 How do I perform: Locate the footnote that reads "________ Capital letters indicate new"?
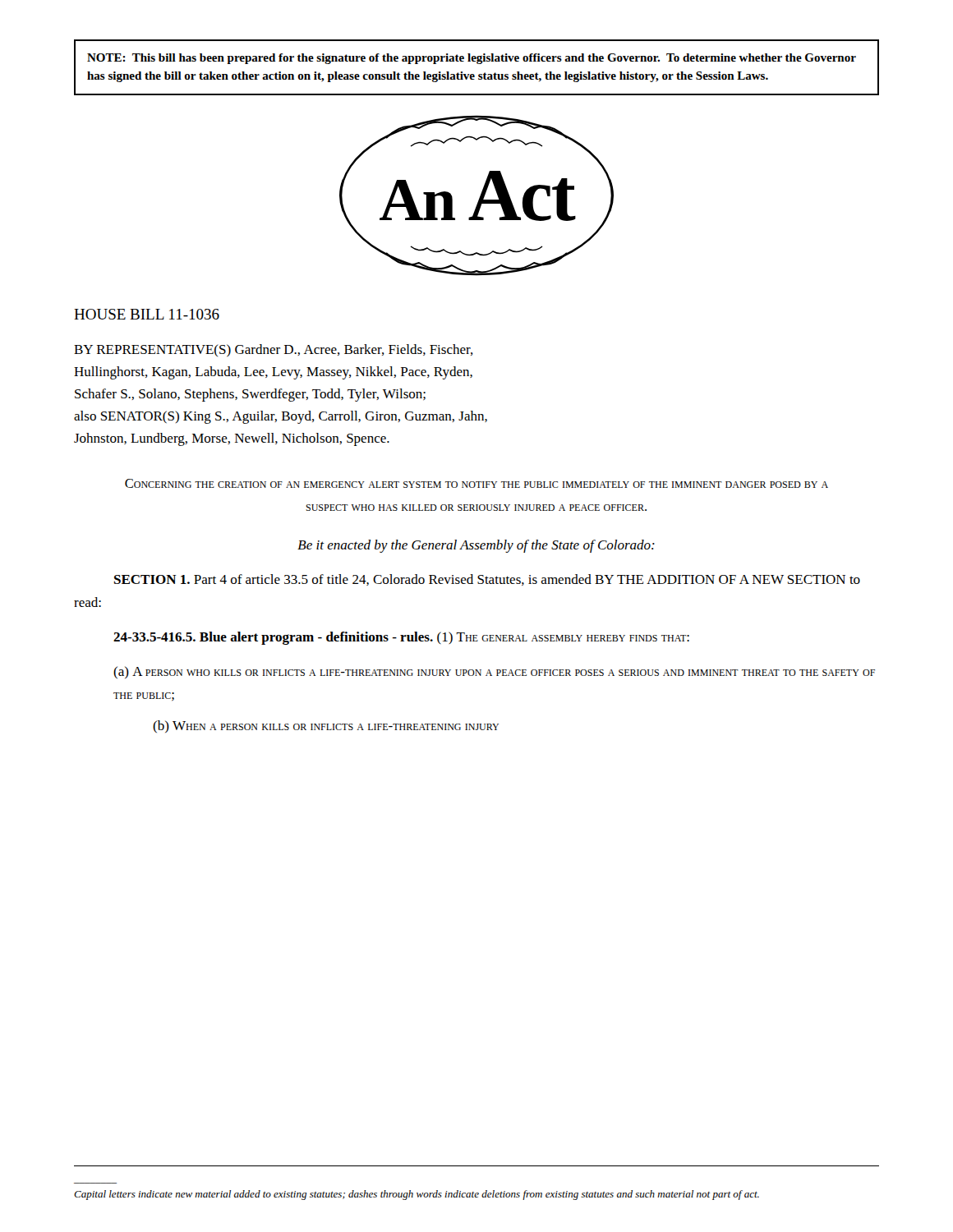point(476,1187)
